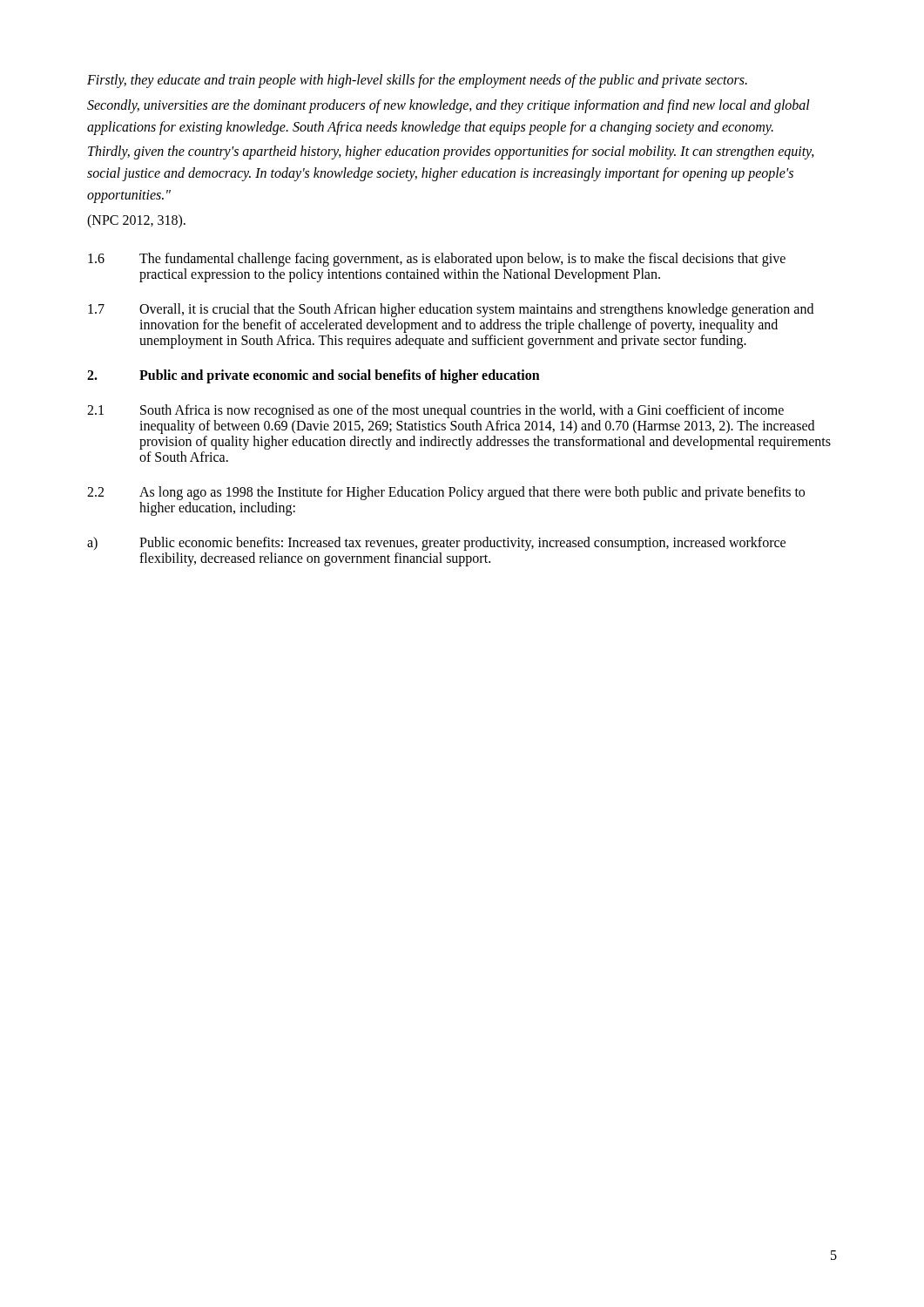924x1307 pixels.
Task: Click on the element starting "2. Public and private economic"
Action: 462,375
